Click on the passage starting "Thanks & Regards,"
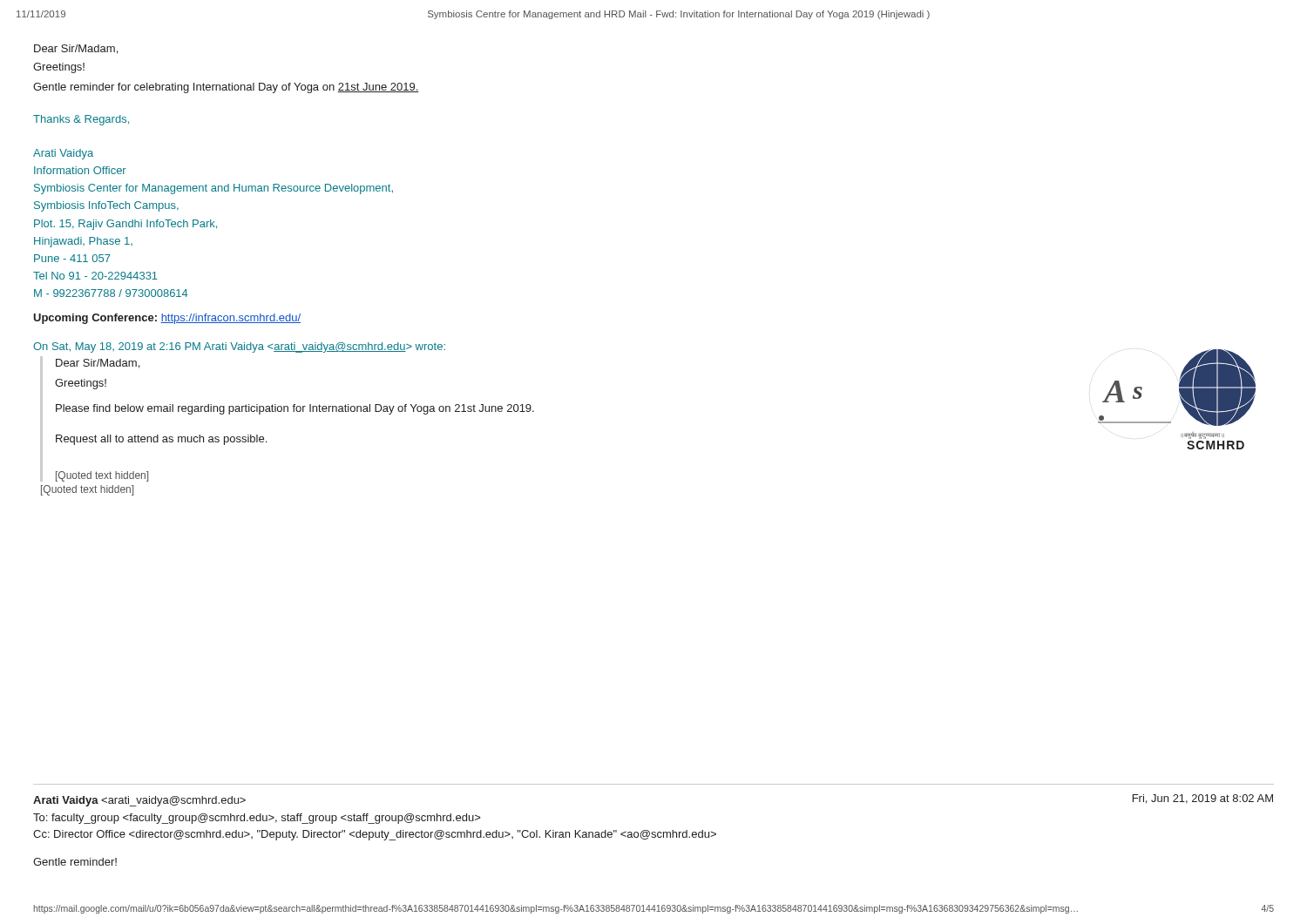Screen dimensions: 924x1307 [82, 119]
